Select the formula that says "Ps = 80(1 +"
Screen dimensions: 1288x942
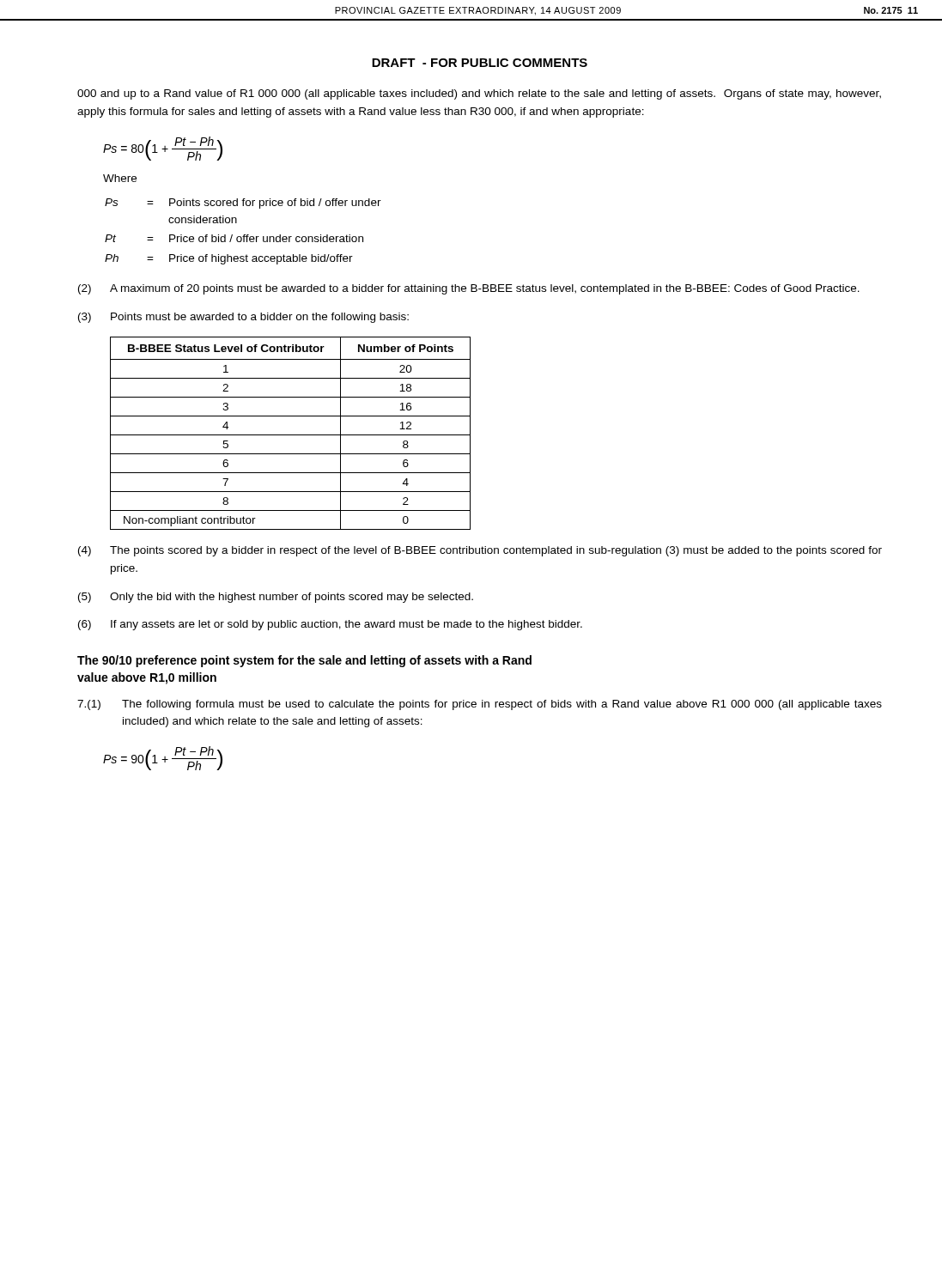[163, 149]
